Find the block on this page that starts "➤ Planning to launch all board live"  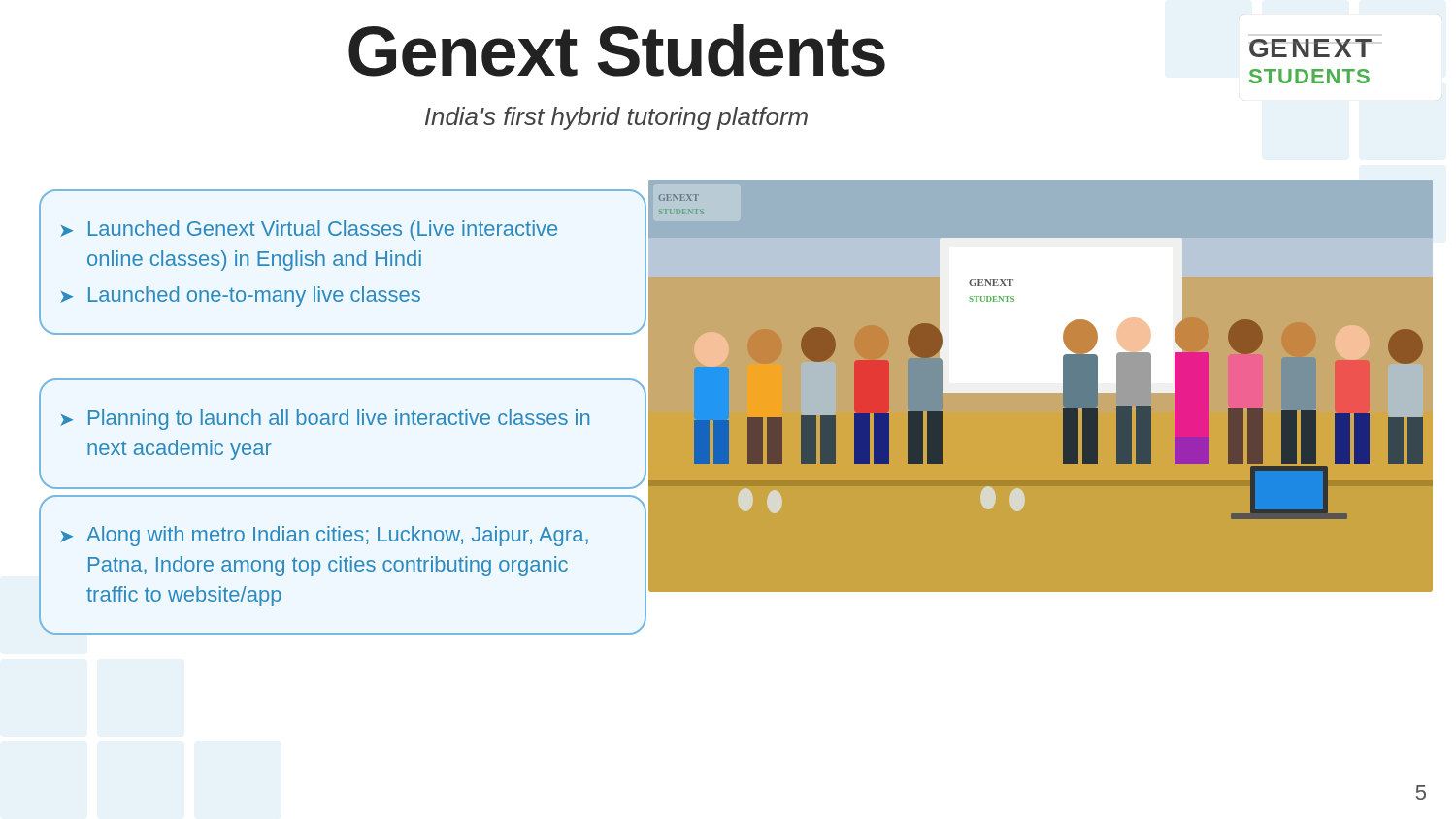(x=340, y=434)
